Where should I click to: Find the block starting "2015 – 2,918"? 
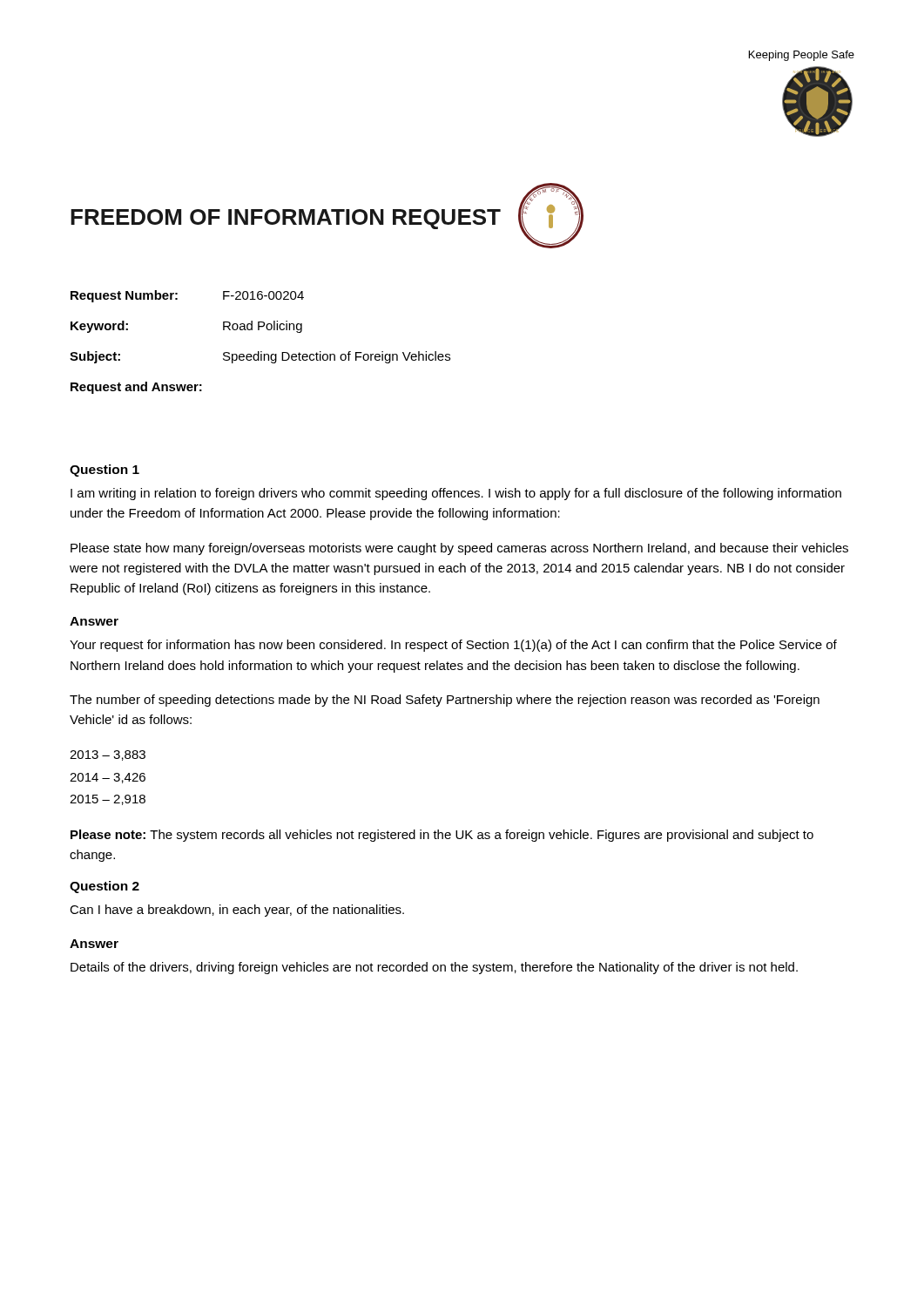pos(108,799)
